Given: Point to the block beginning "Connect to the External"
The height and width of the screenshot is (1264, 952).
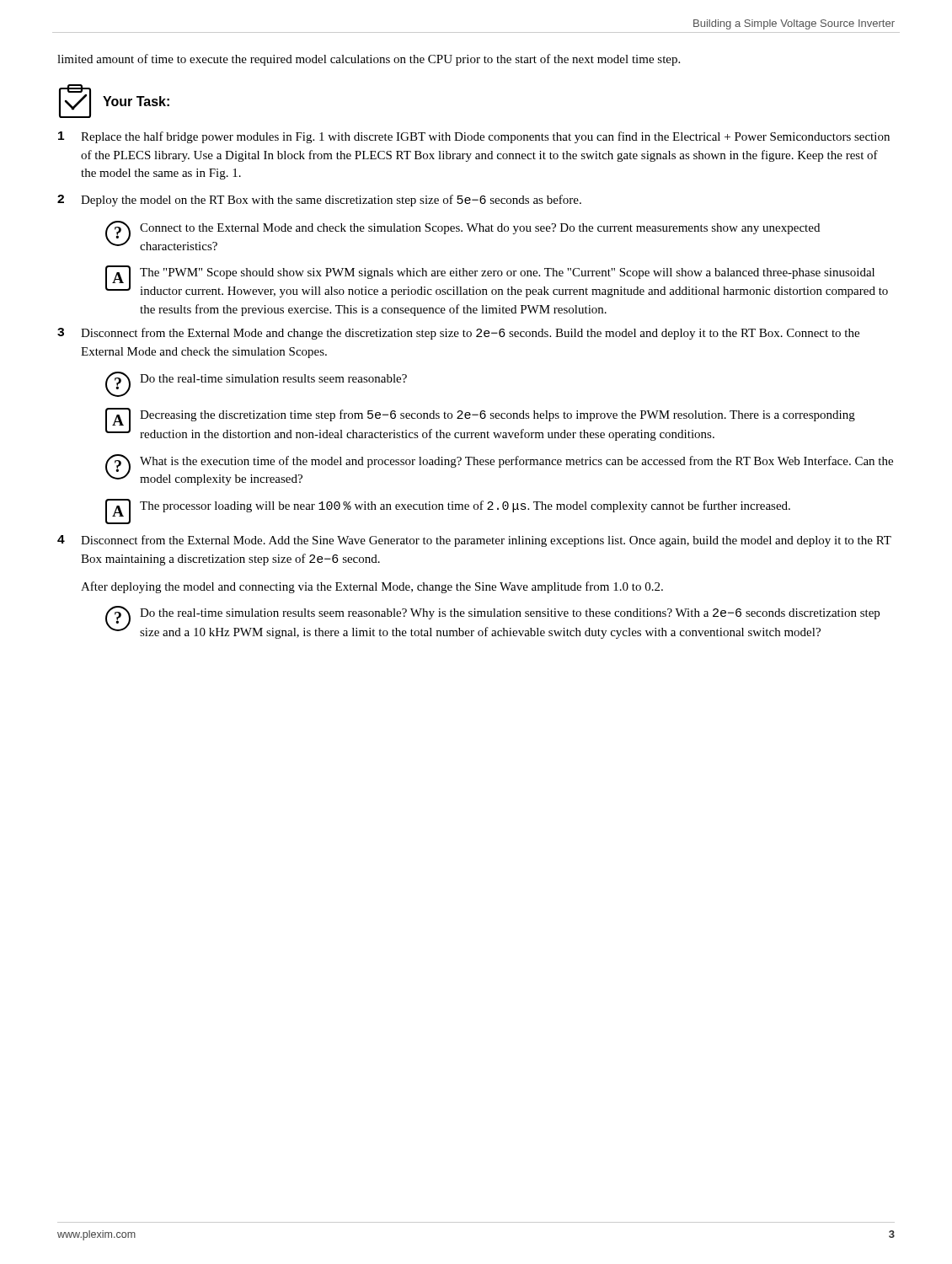Looking at the screenshot, I should click(x=480, y=236).
